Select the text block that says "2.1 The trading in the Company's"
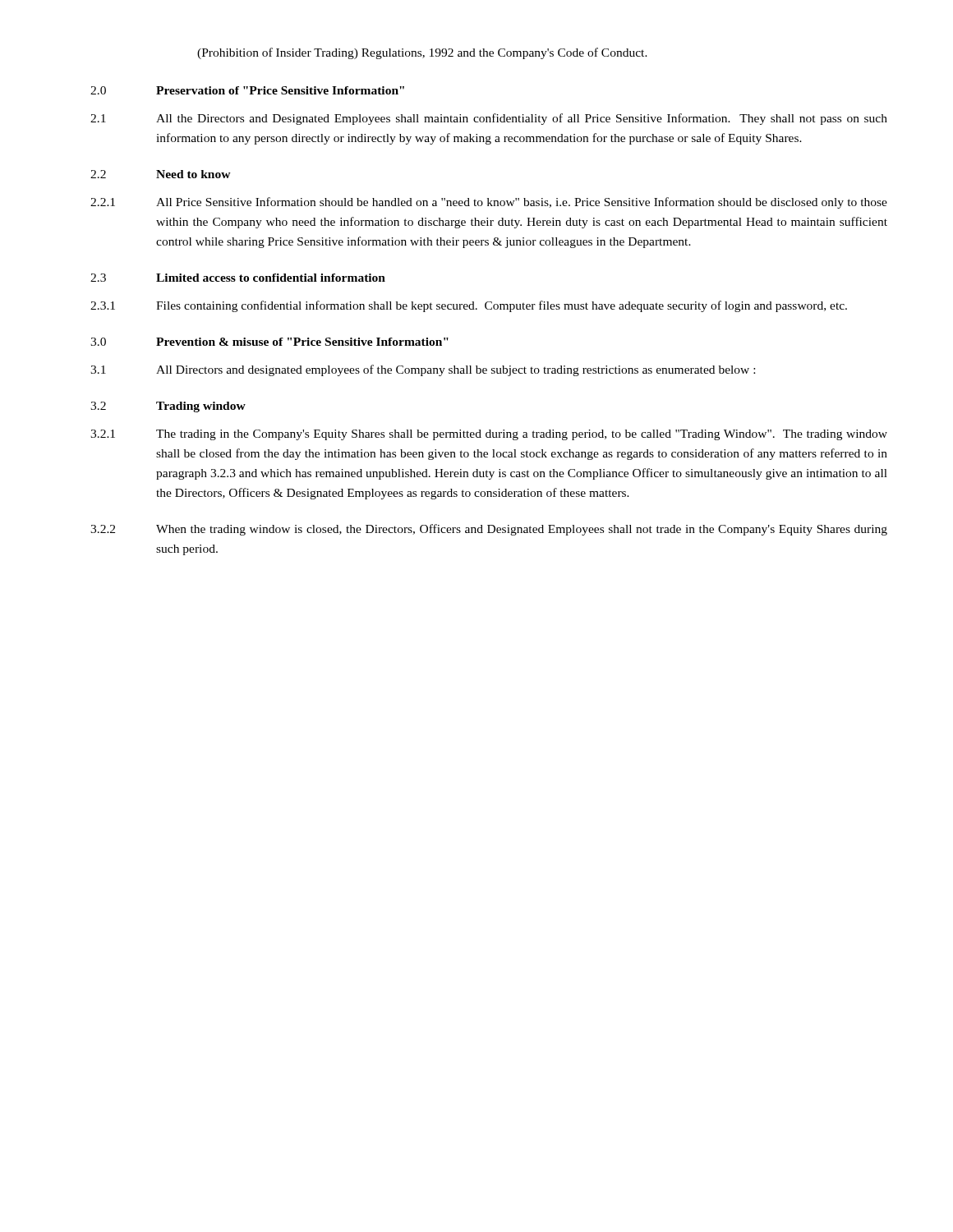 click(489, 463)
